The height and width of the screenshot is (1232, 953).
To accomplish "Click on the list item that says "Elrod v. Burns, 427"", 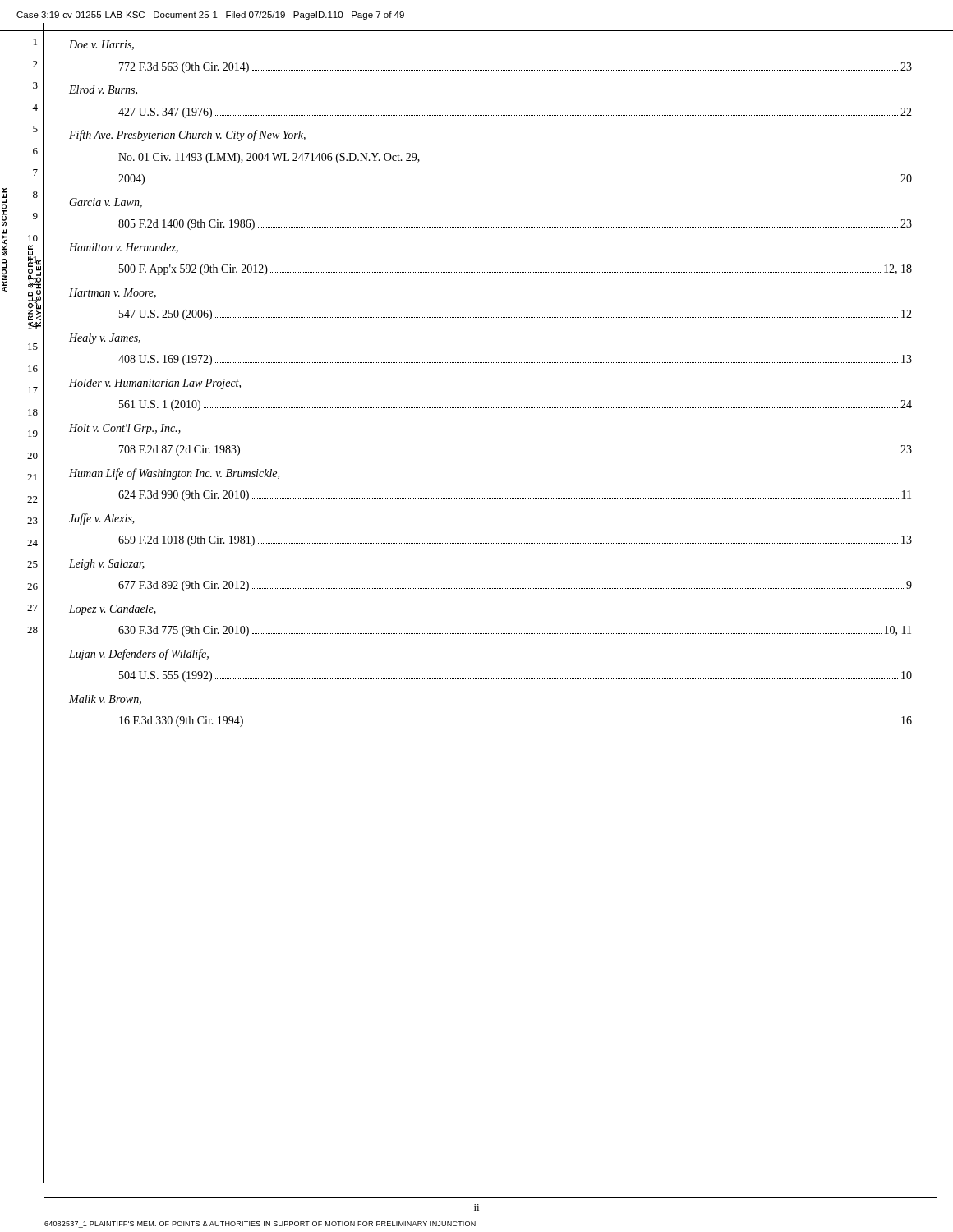I will click(x=103, y=90).
